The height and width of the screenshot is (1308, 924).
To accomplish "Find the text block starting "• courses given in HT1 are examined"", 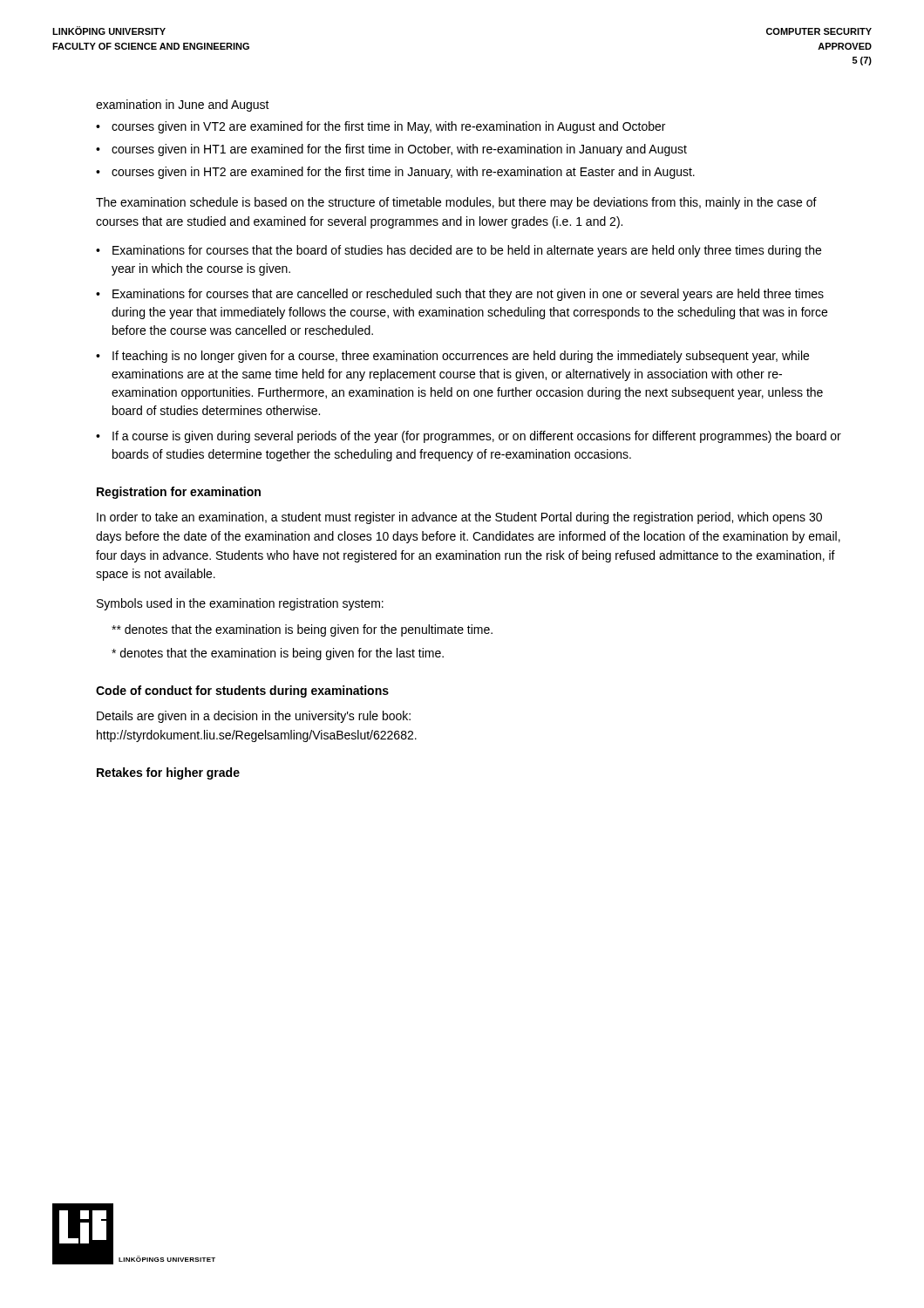I will coord(391,150).
